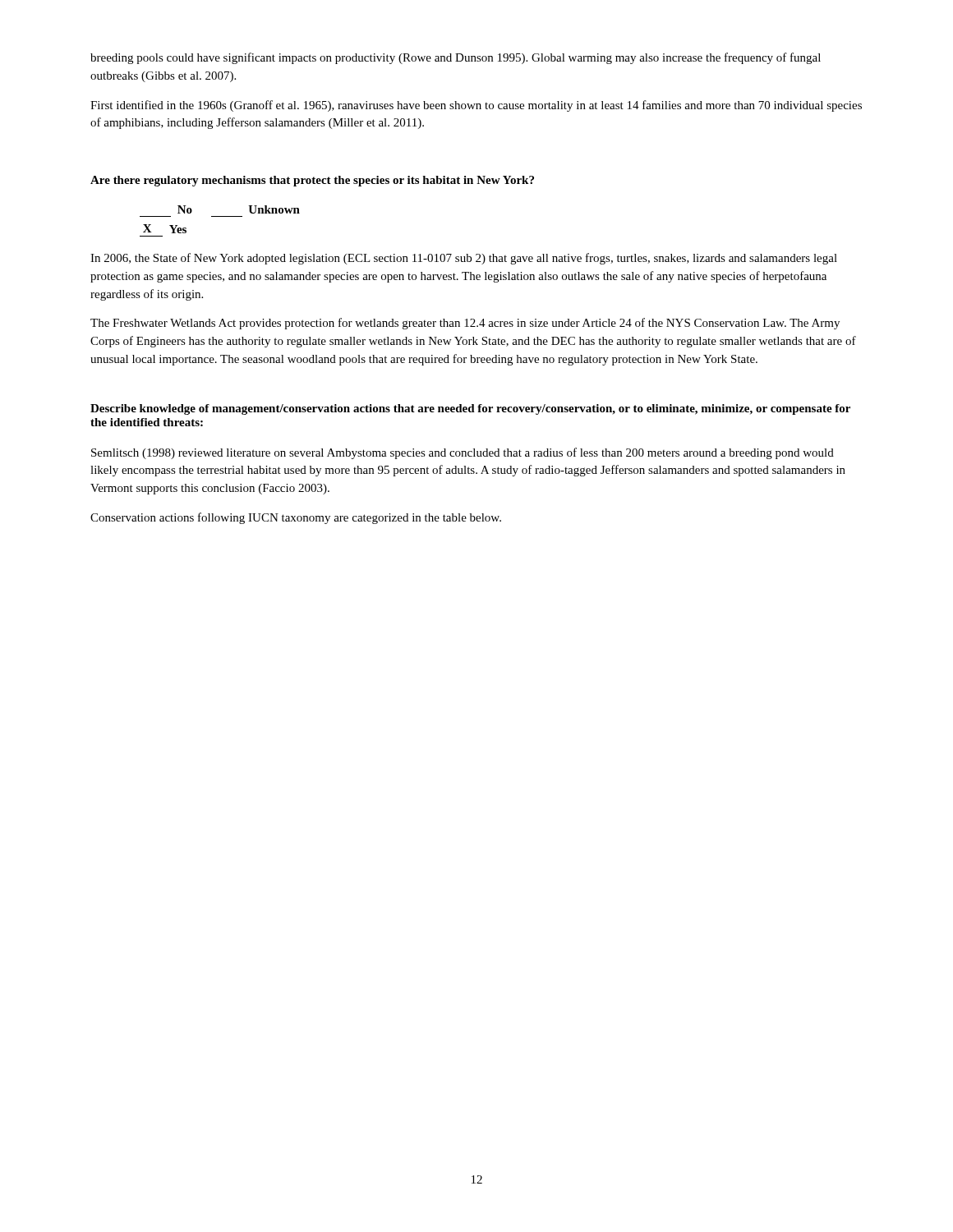The width and height of the screenshot is (953, 1232).
Task: Click on the block starting "breeding pools could have"
Action: (456, 66)
